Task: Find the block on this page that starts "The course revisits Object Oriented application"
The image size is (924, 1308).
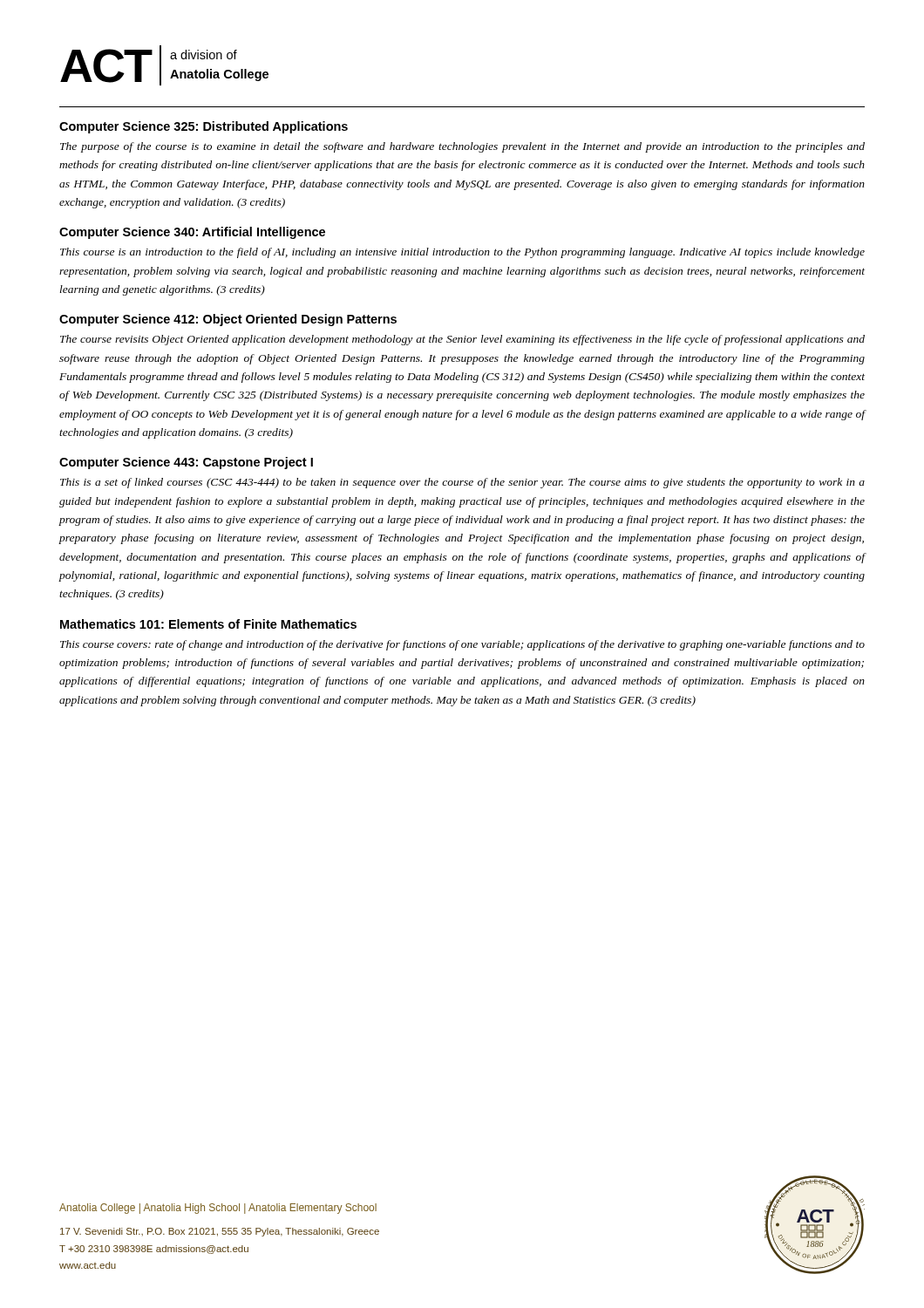Action: pyautogui.click(x=462, y=386)
